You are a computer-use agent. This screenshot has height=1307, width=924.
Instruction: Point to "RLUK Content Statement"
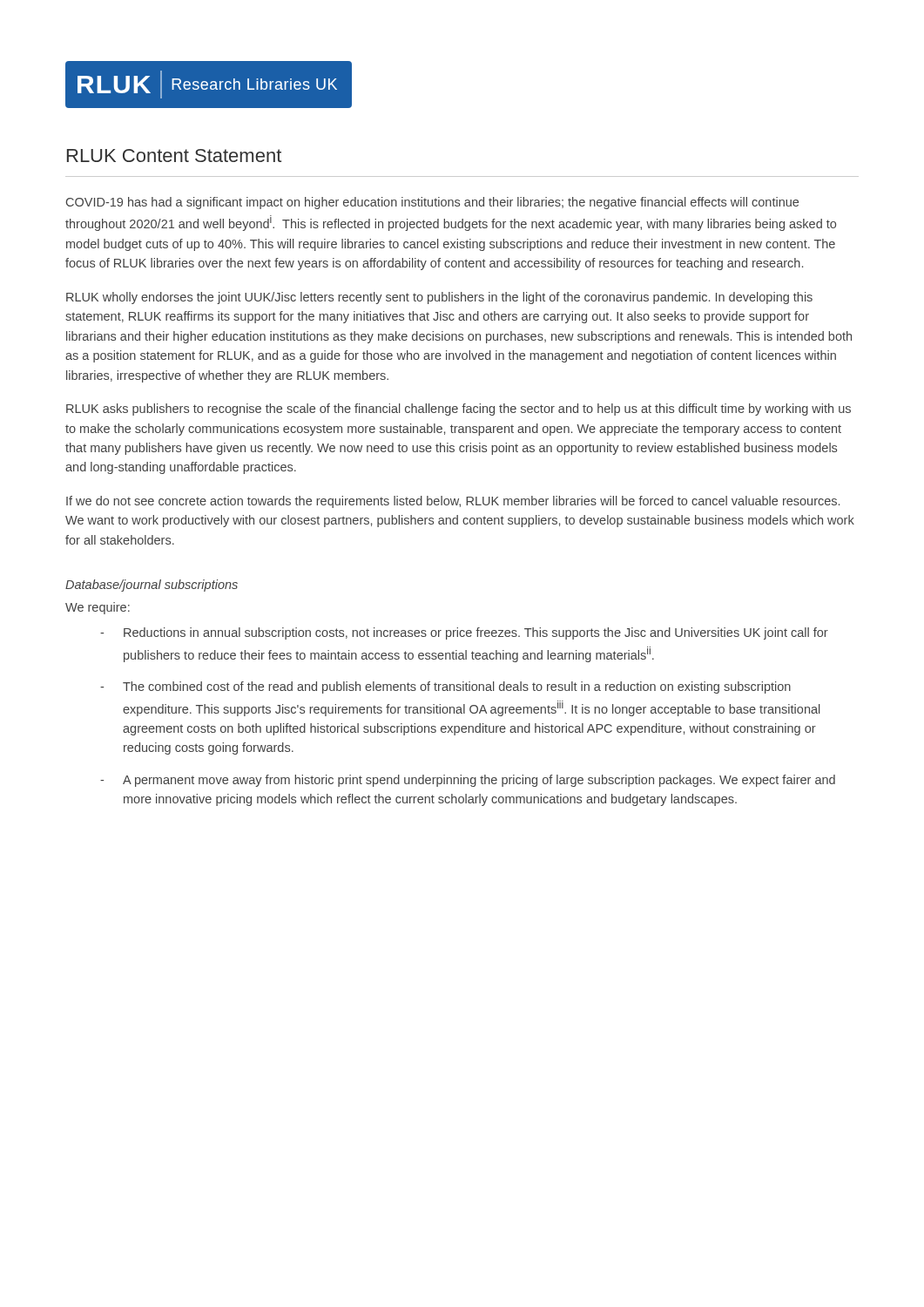tap(173, 156)
